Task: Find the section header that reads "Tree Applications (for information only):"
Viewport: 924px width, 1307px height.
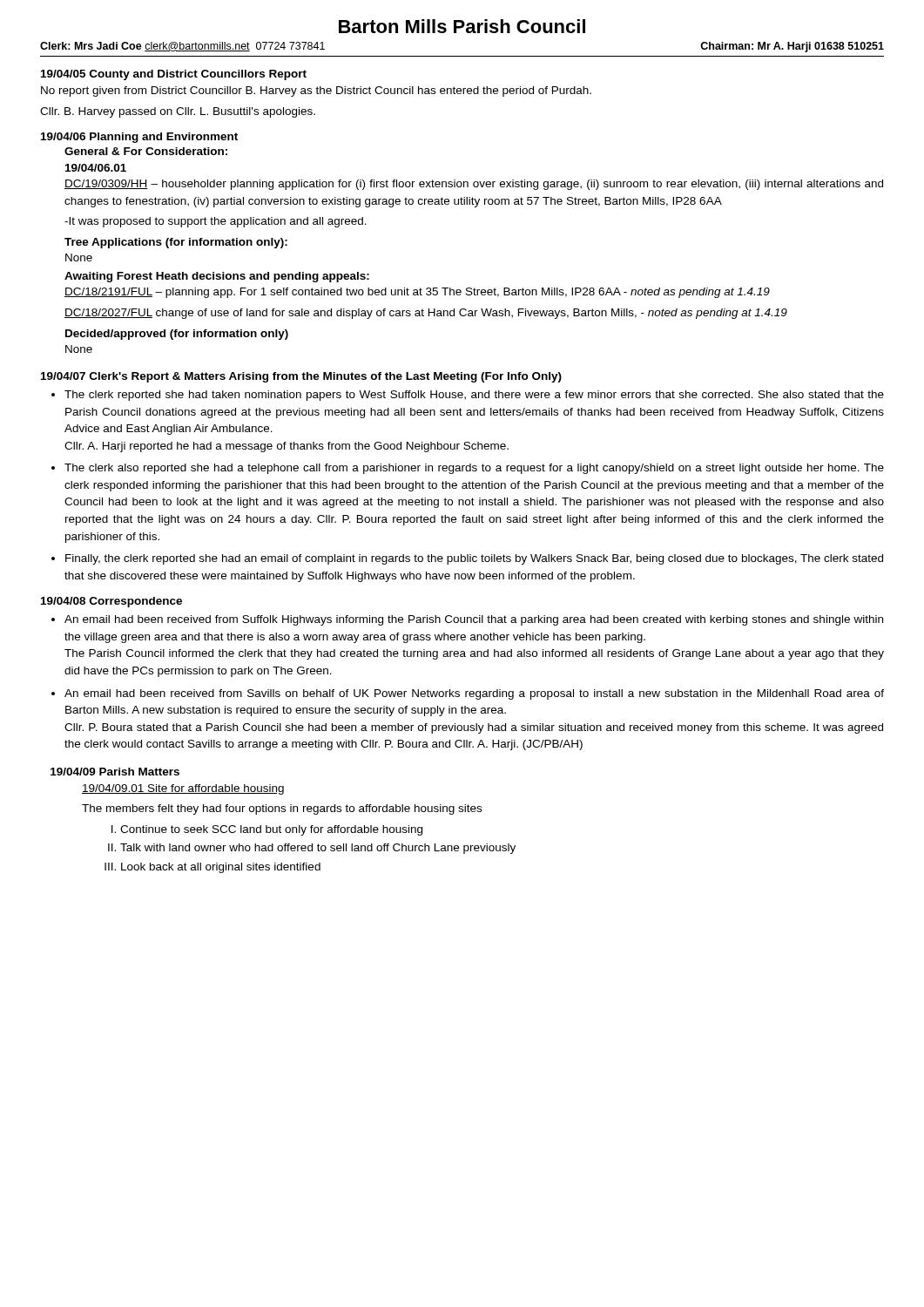Action: tap(176, 242)
